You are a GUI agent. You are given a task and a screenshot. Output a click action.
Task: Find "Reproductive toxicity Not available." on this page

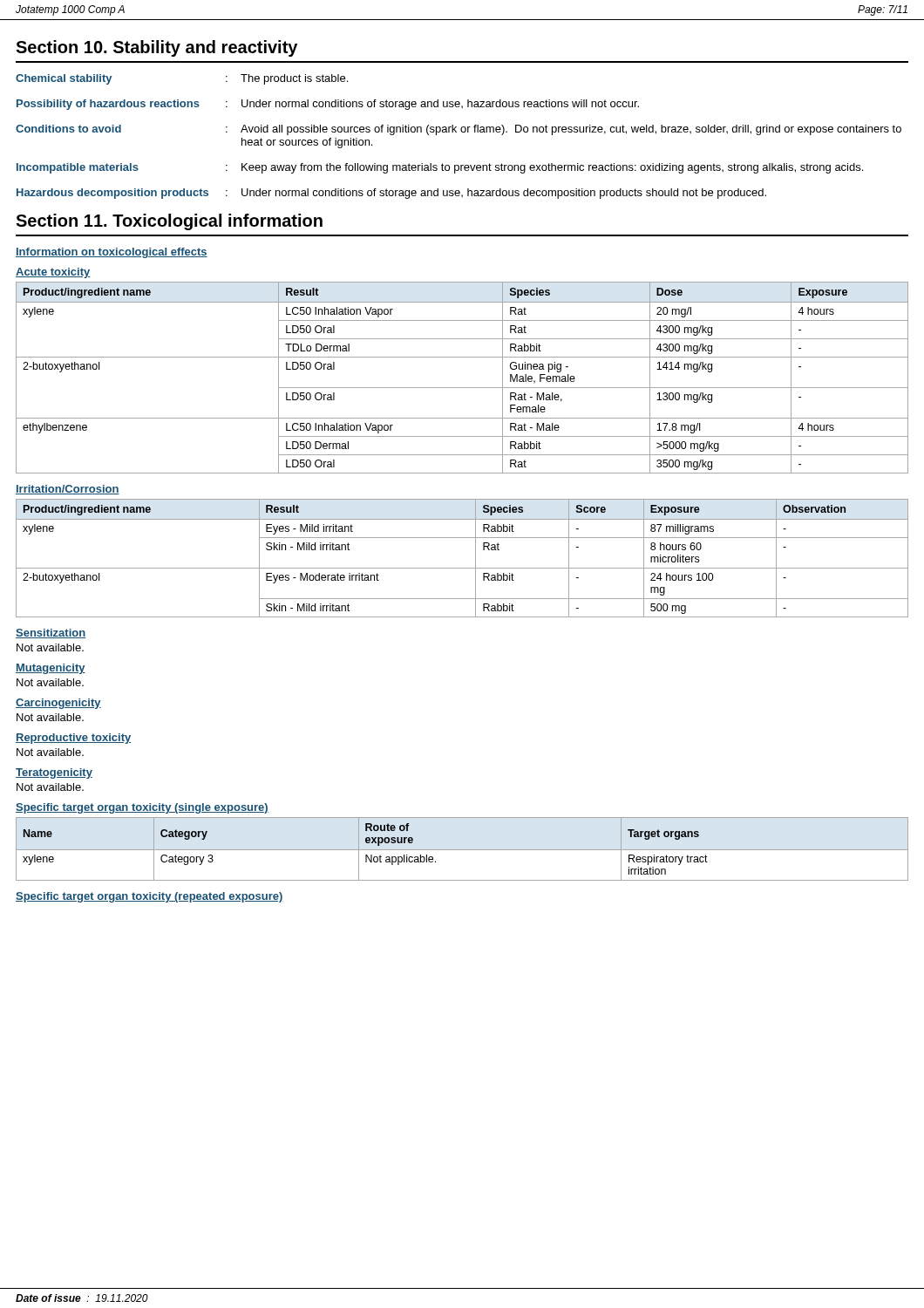pyautogui.click(x=73, y=739)
